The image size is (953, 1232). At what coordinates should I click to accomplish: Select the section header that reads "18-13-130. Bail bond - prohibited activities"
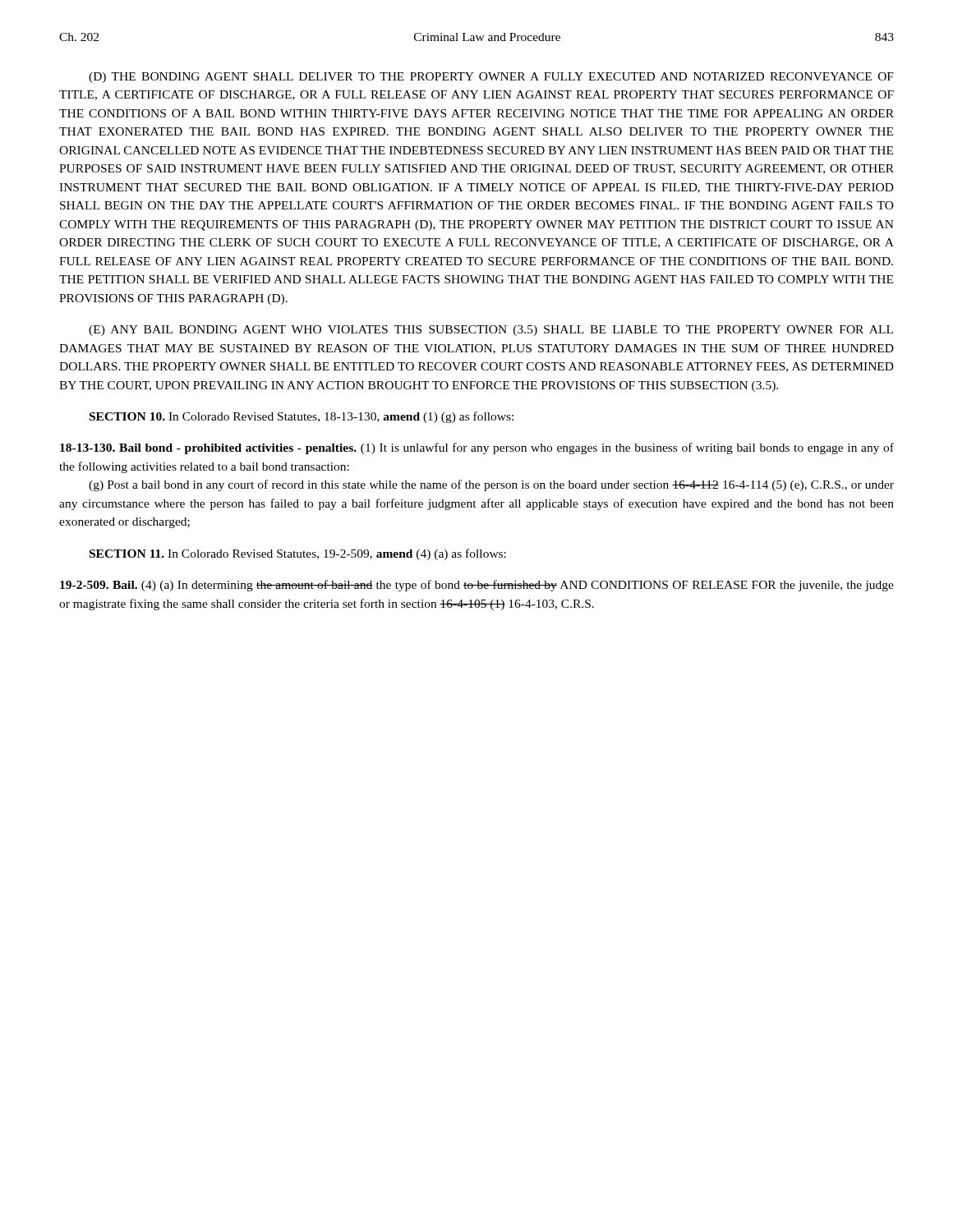476,457
